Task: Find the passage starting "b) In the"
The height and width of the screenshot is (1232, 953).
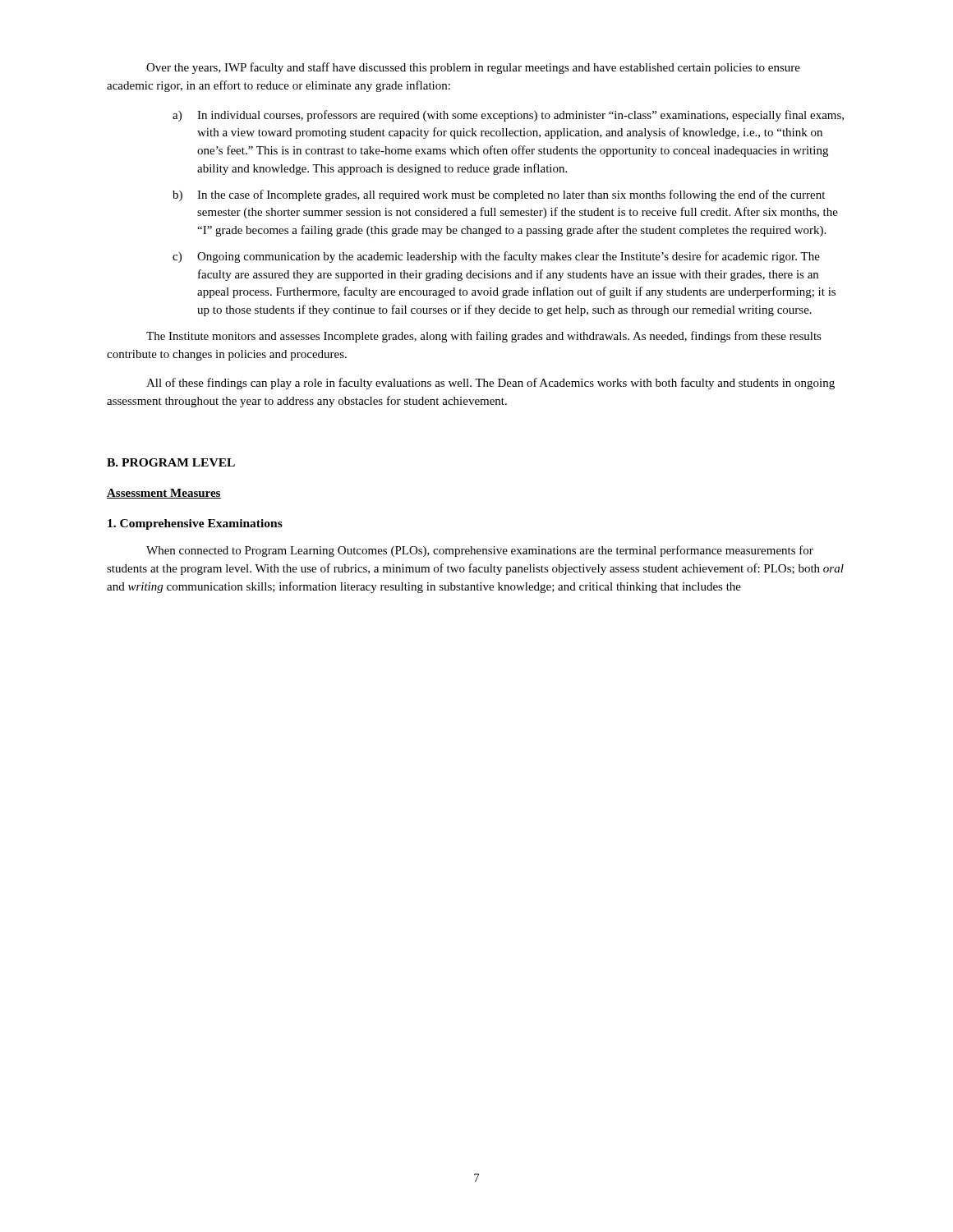Action: [x=509, y=213]
